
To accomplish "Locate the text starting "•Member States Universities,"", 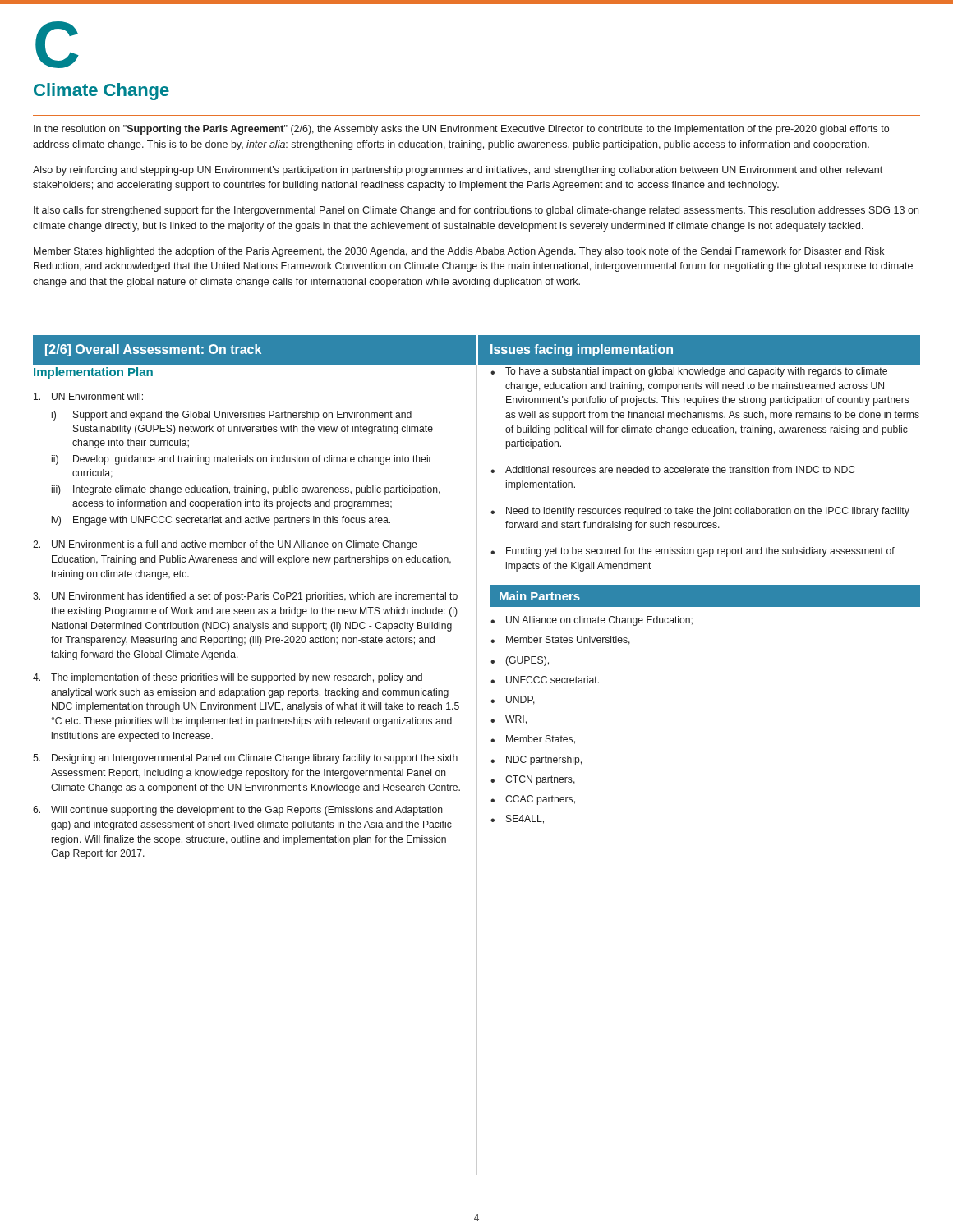I will 561,642.
